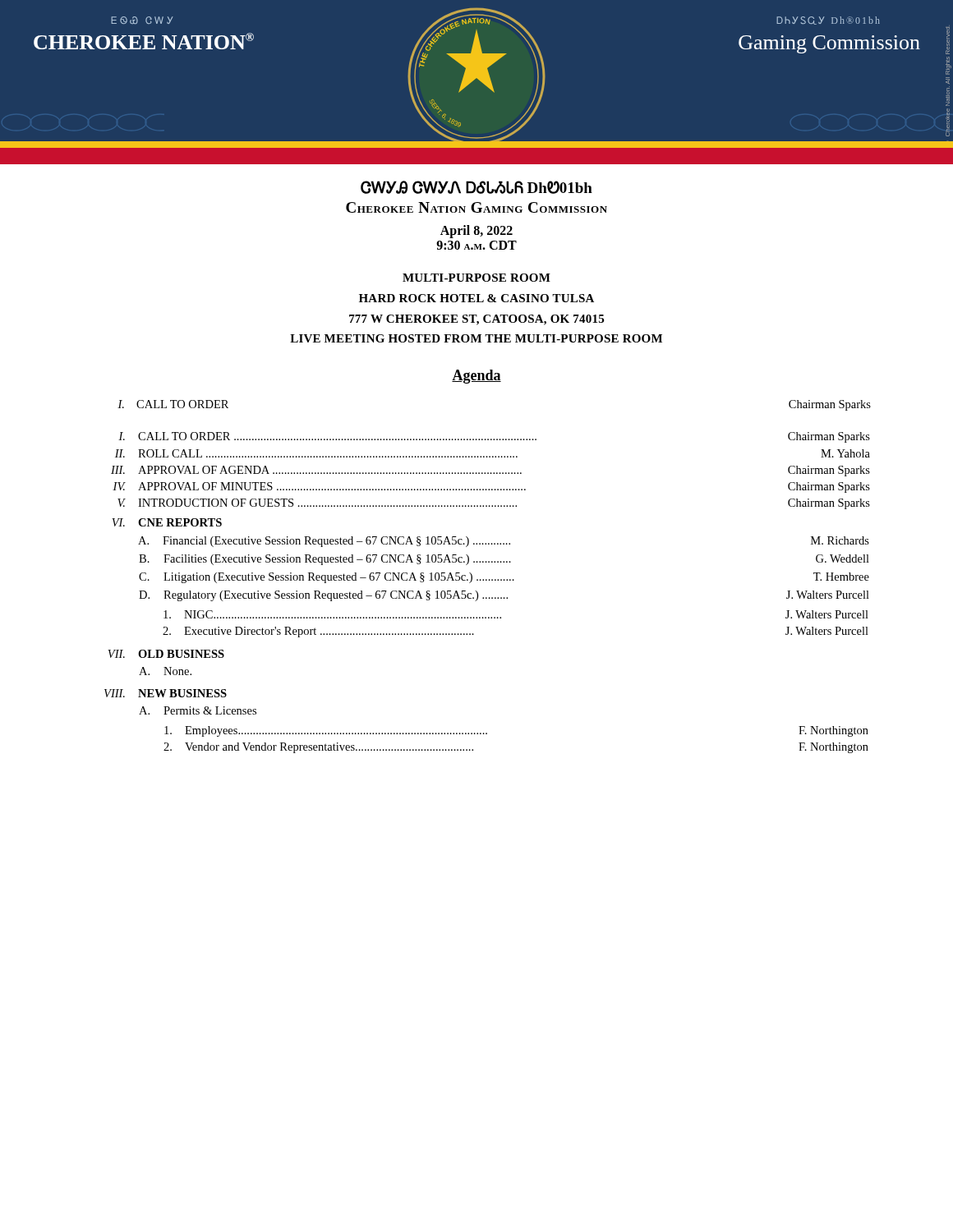Locate the block of text that opens with "A. Financial (Executive Session"

(x=476, y=540)
